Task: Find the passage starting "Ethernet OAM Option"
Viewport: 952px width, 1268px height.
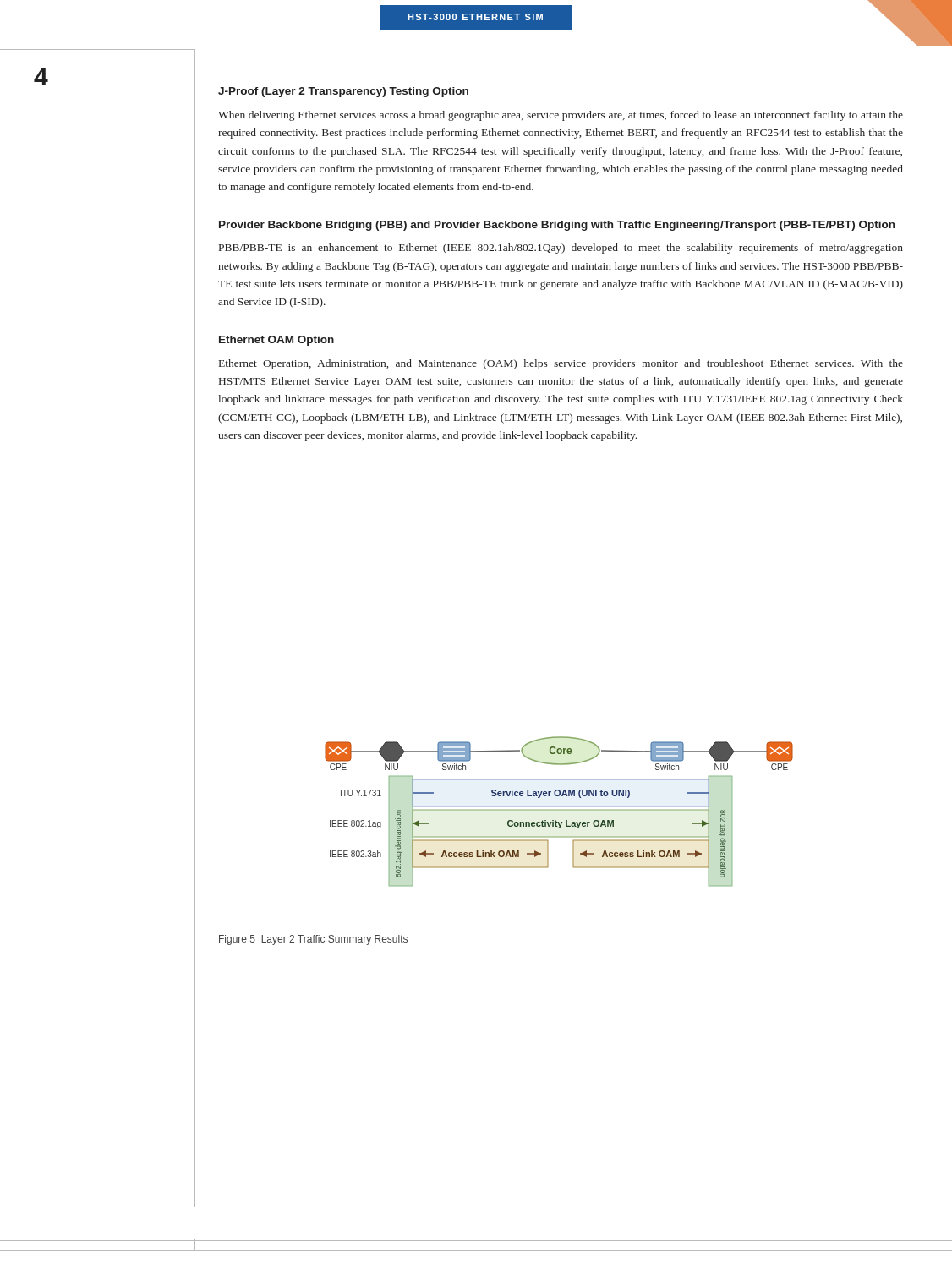Action: 276,339
